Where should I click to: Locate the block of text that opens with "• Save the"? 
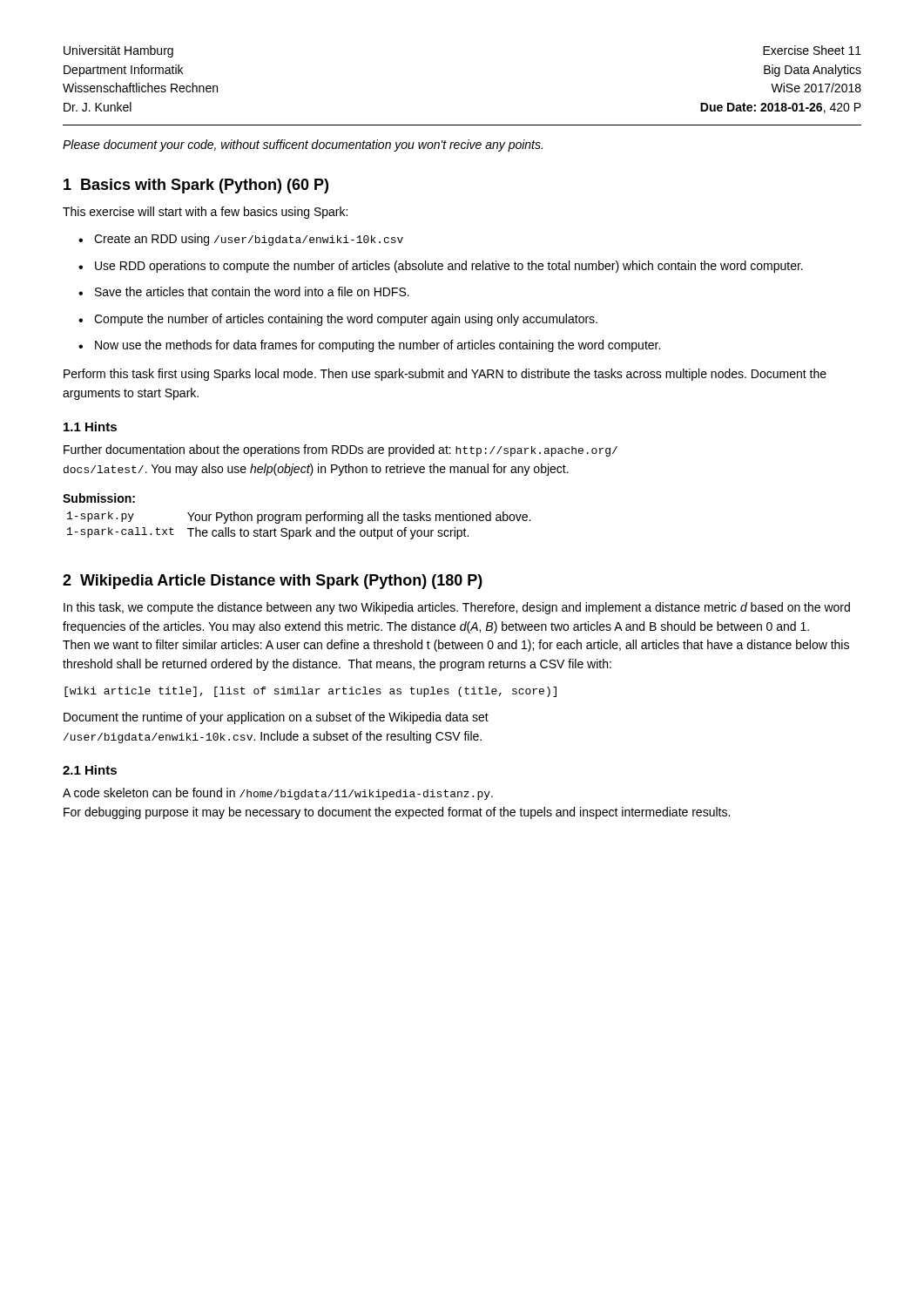click(x=244, y=291)
